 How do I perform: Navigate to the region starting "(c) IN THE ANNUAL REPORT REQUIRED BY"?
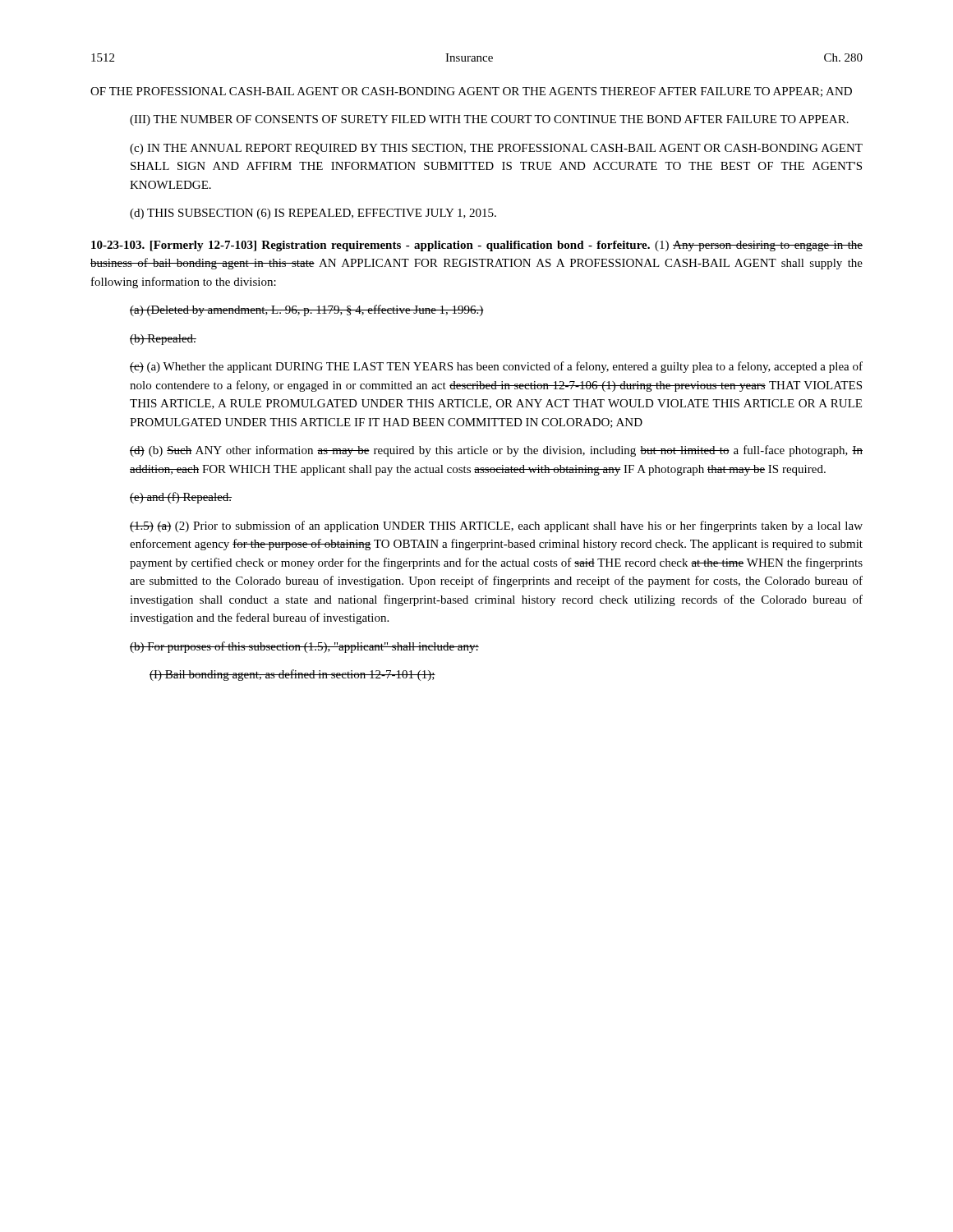[496, 166]
